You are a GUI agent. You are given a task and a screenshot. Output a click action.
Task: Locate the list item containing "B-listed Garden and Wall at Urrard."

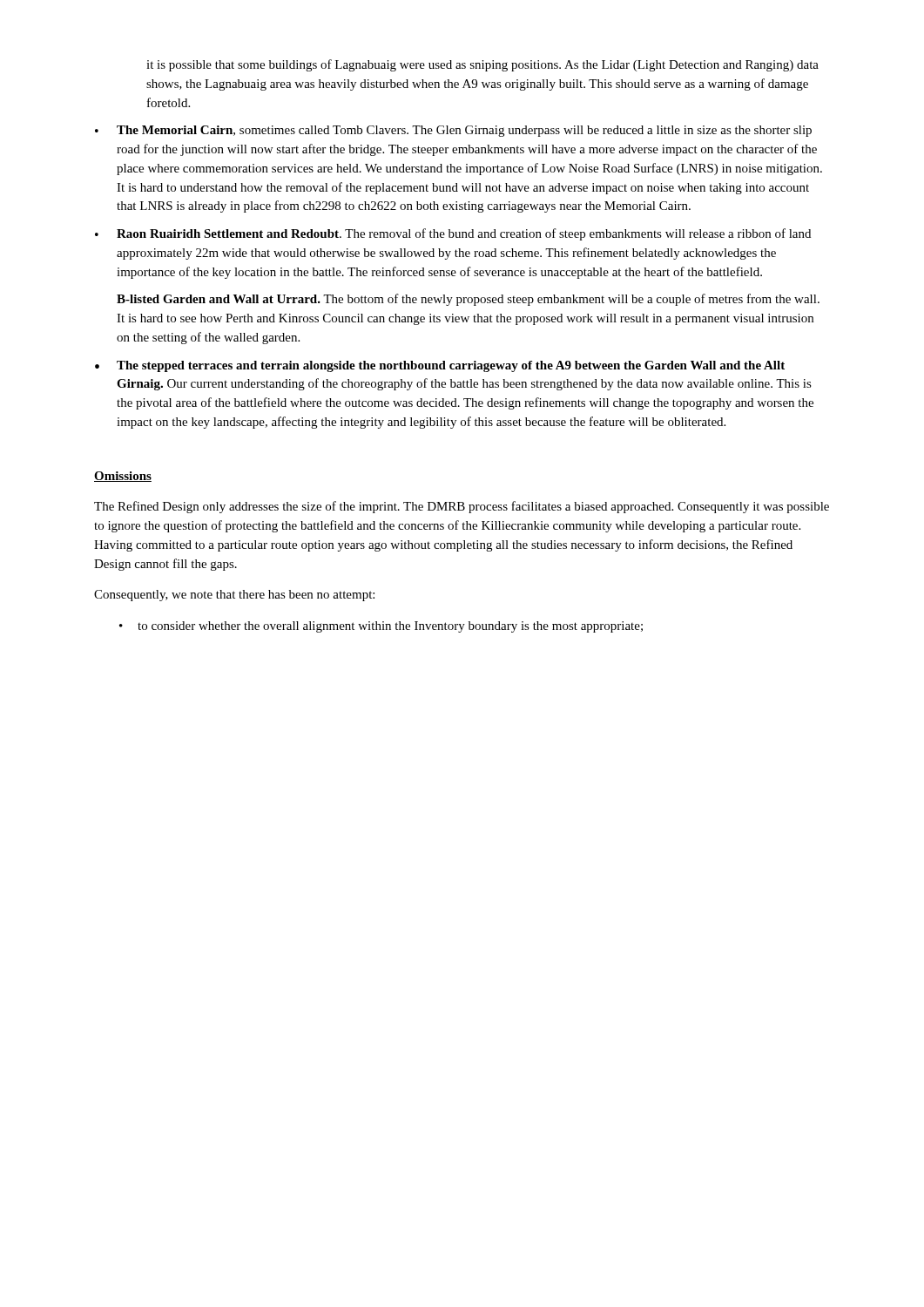[462, 319]
